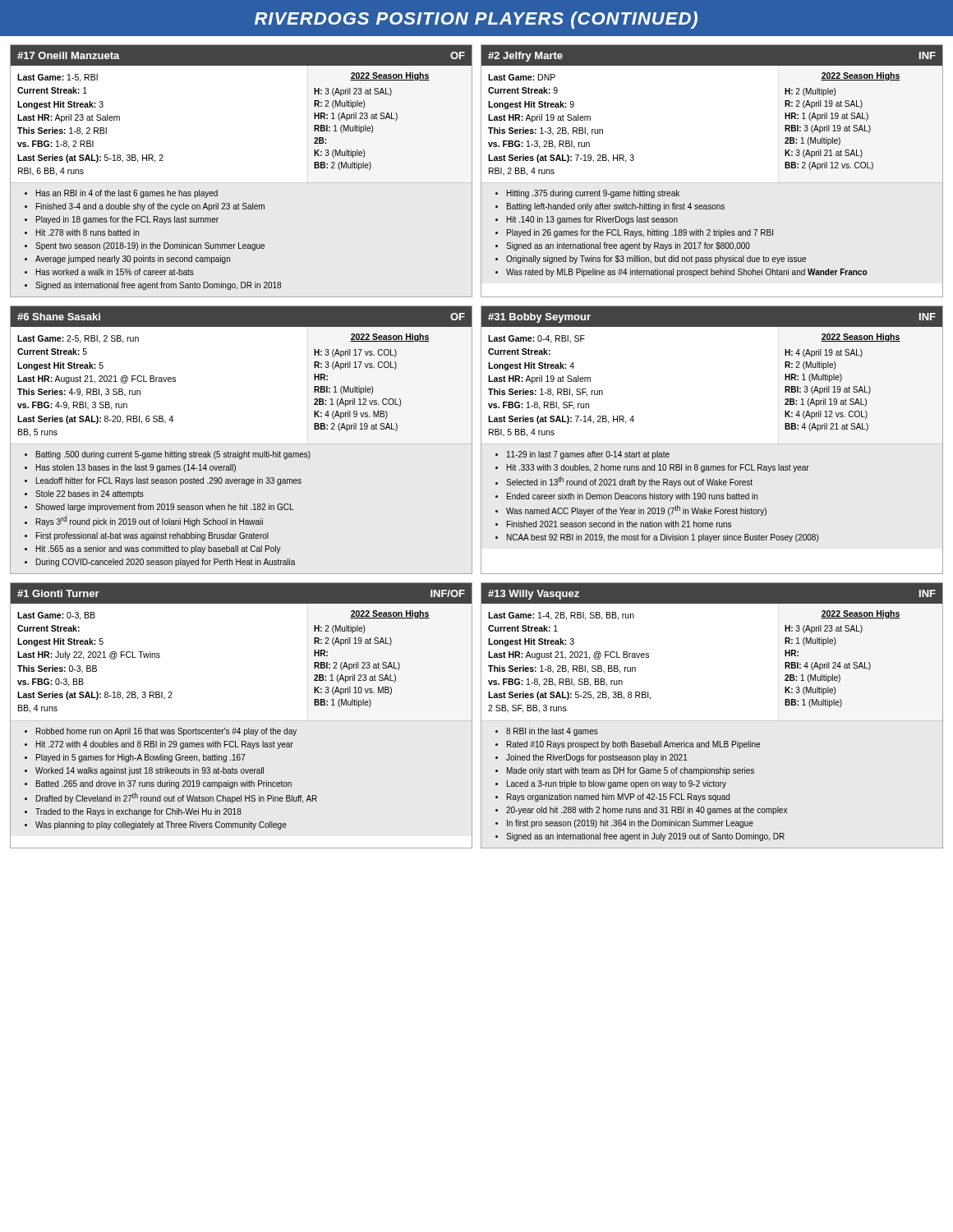Screen dimensions: 1232x953
Task: Find the region starting "Traded to the Rays in exchange for"
Action: 138,812
